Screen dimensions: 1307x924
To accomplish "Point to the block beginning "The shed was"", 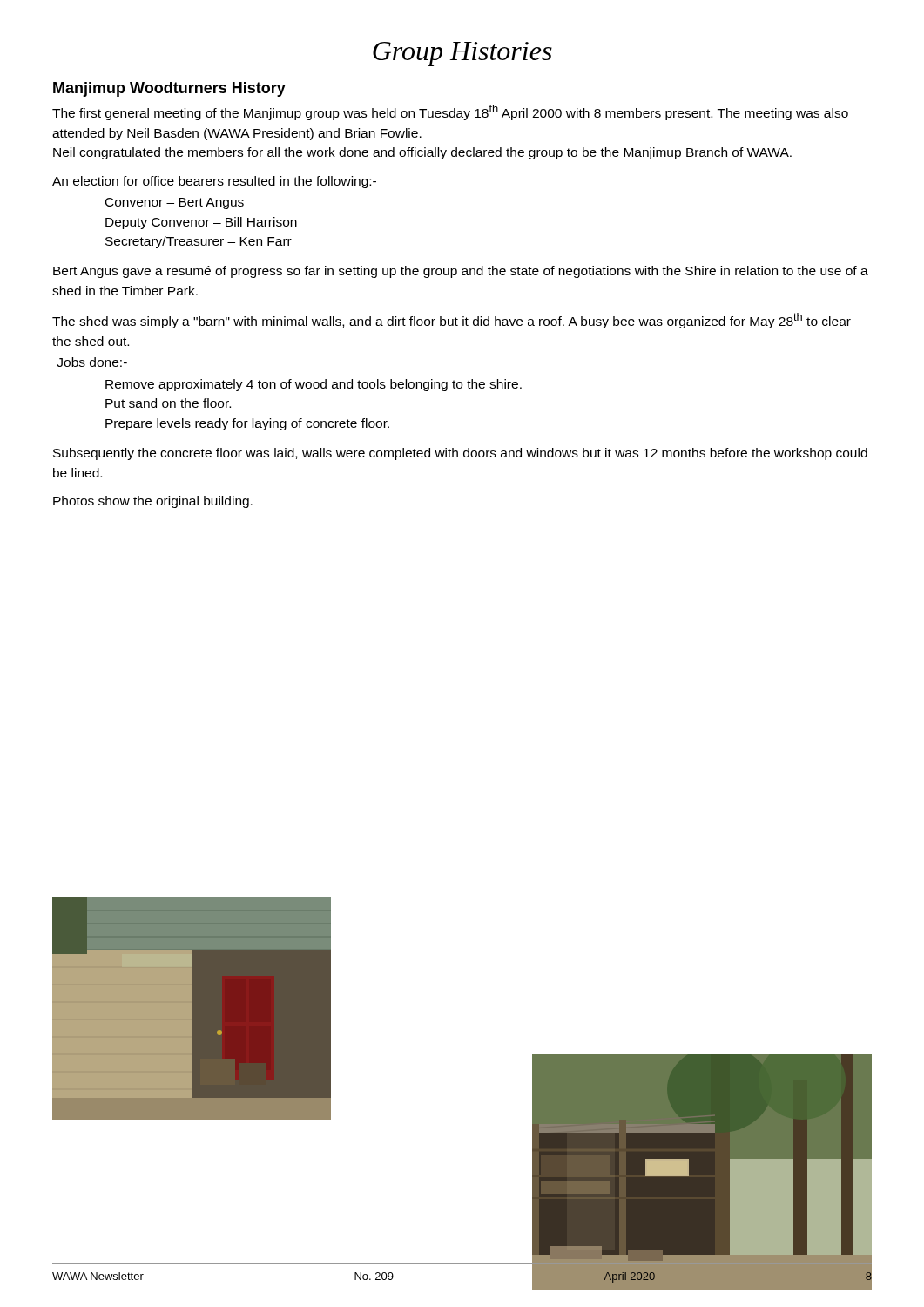I will (x=452, y=330).
